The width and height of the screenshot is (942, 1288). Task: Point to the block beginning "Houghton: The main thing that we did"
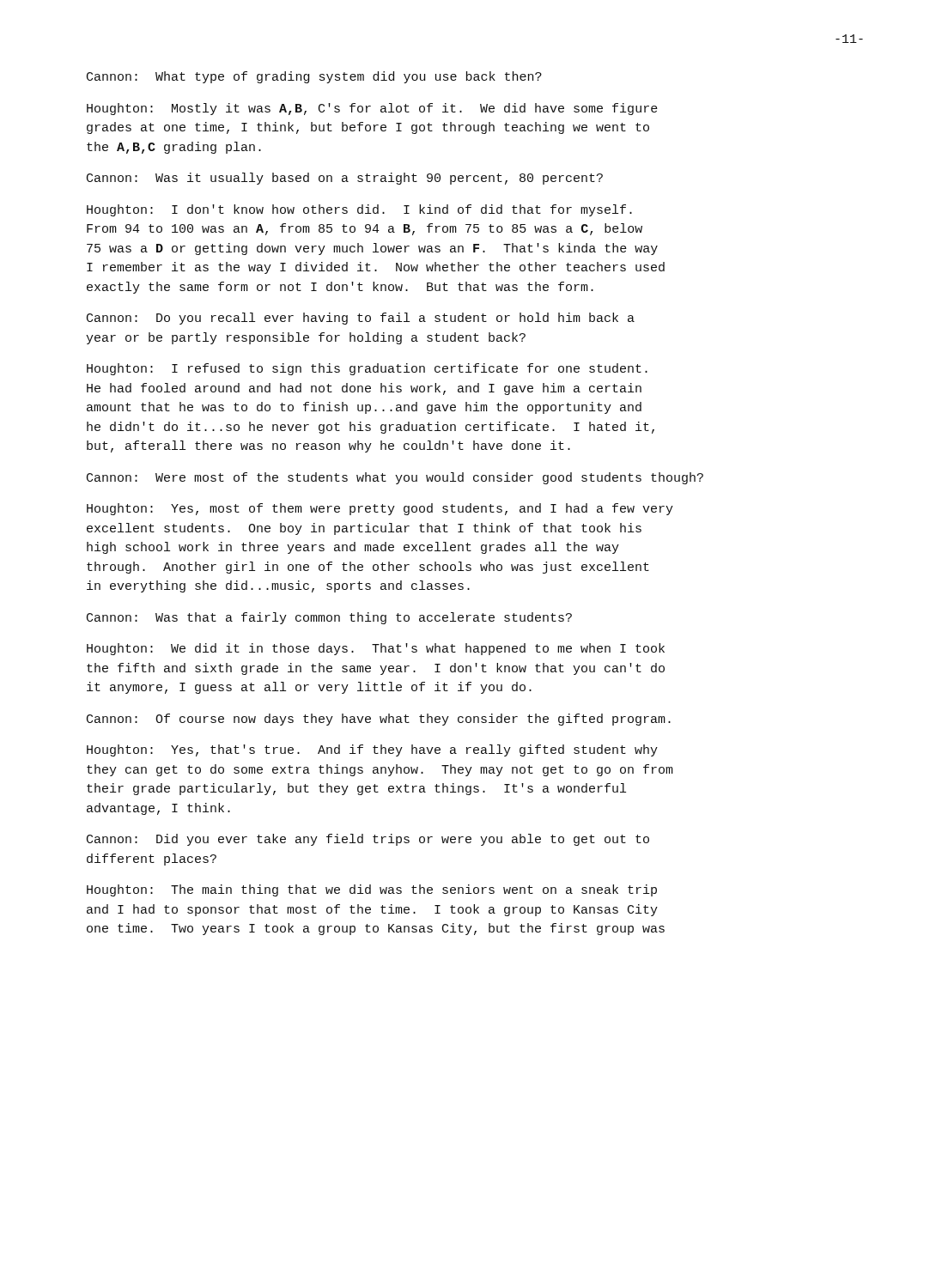(x=475, y=911)
